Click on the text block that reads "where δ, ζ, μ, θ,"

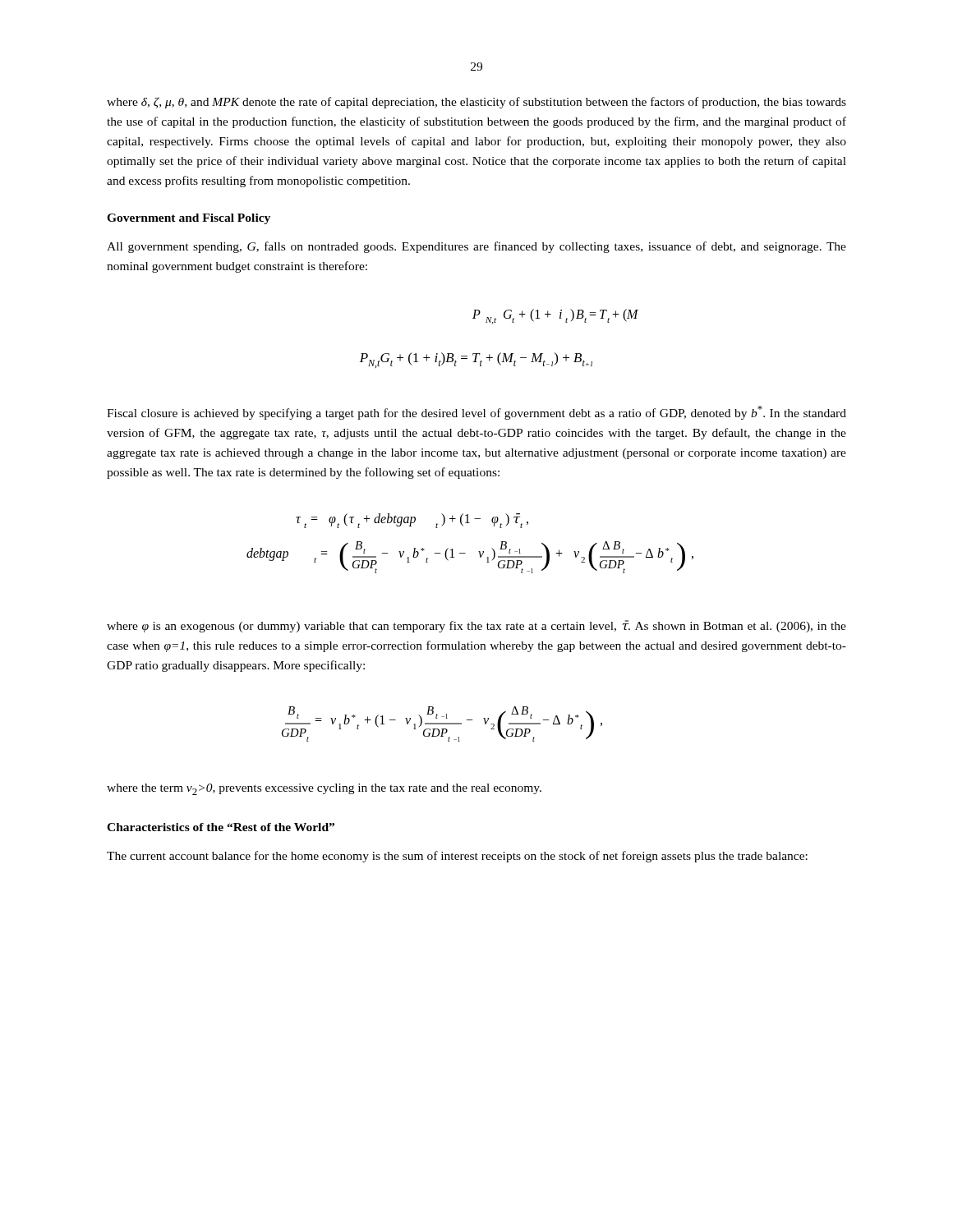[x=476, y=141]
